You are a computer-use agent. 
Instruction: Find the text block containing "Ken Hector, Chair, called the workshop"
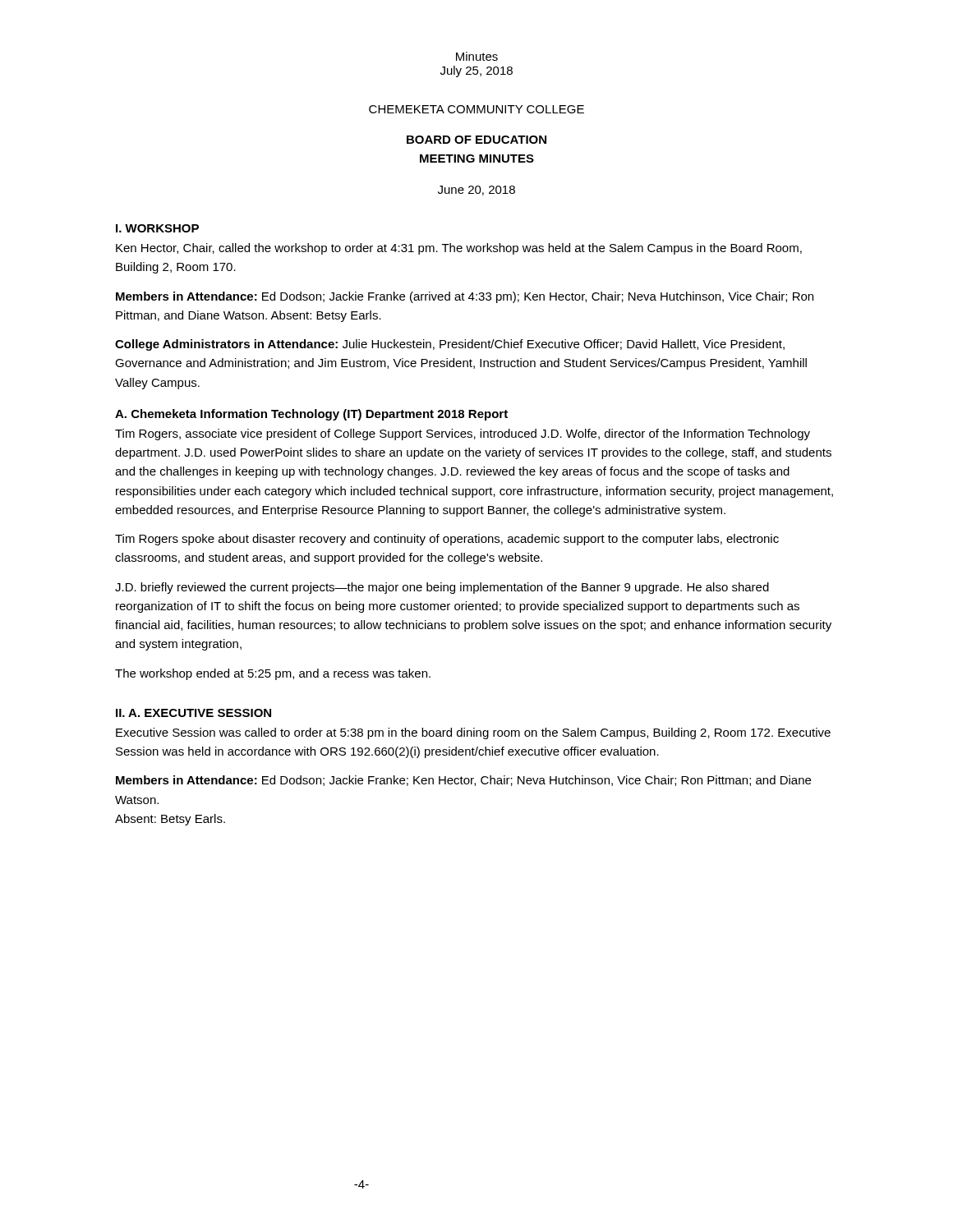pos(459,257)
